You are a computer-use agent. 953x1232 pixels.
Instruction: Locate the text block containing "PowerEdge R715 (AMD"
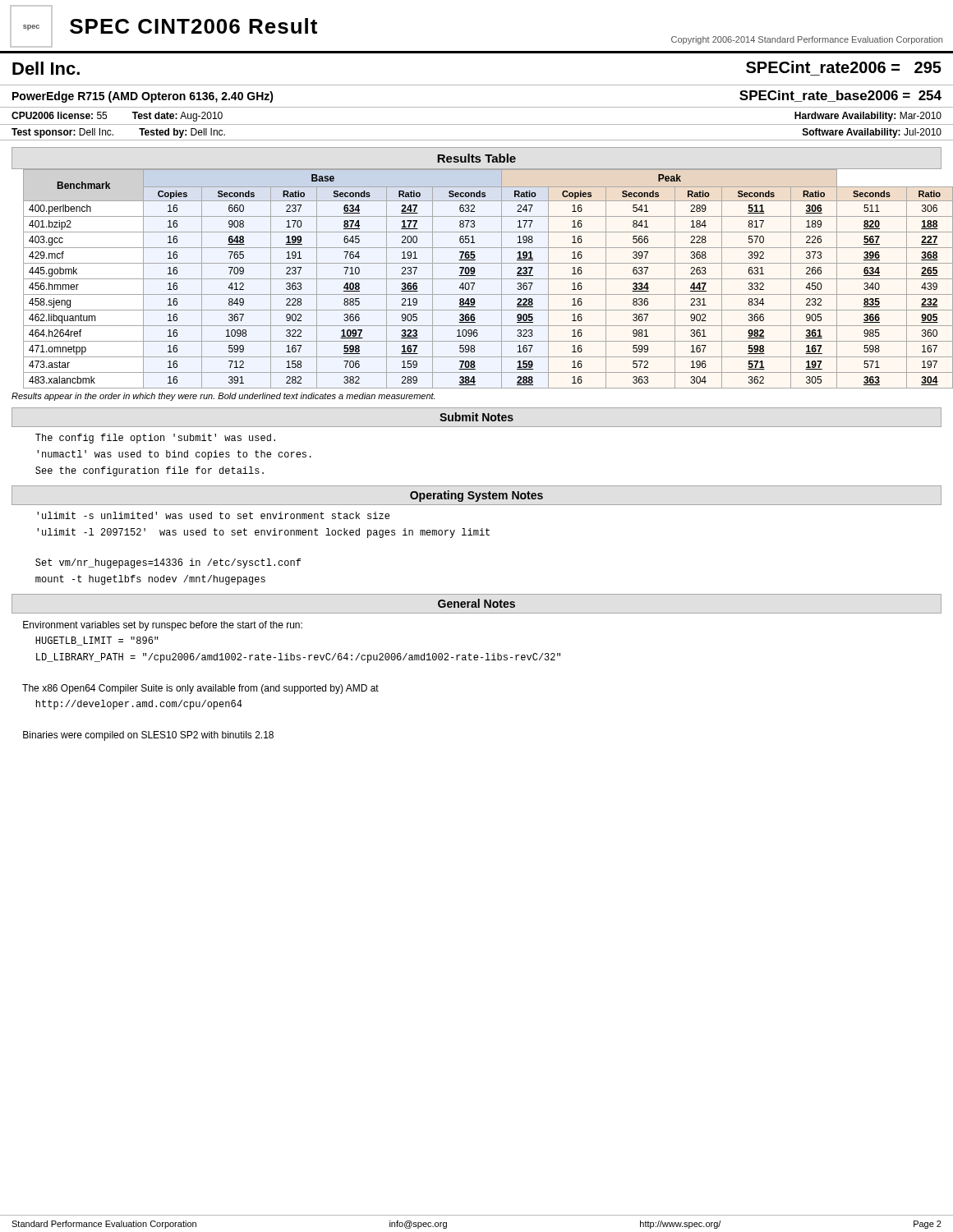pyautogui.click(x=143, y=96)
